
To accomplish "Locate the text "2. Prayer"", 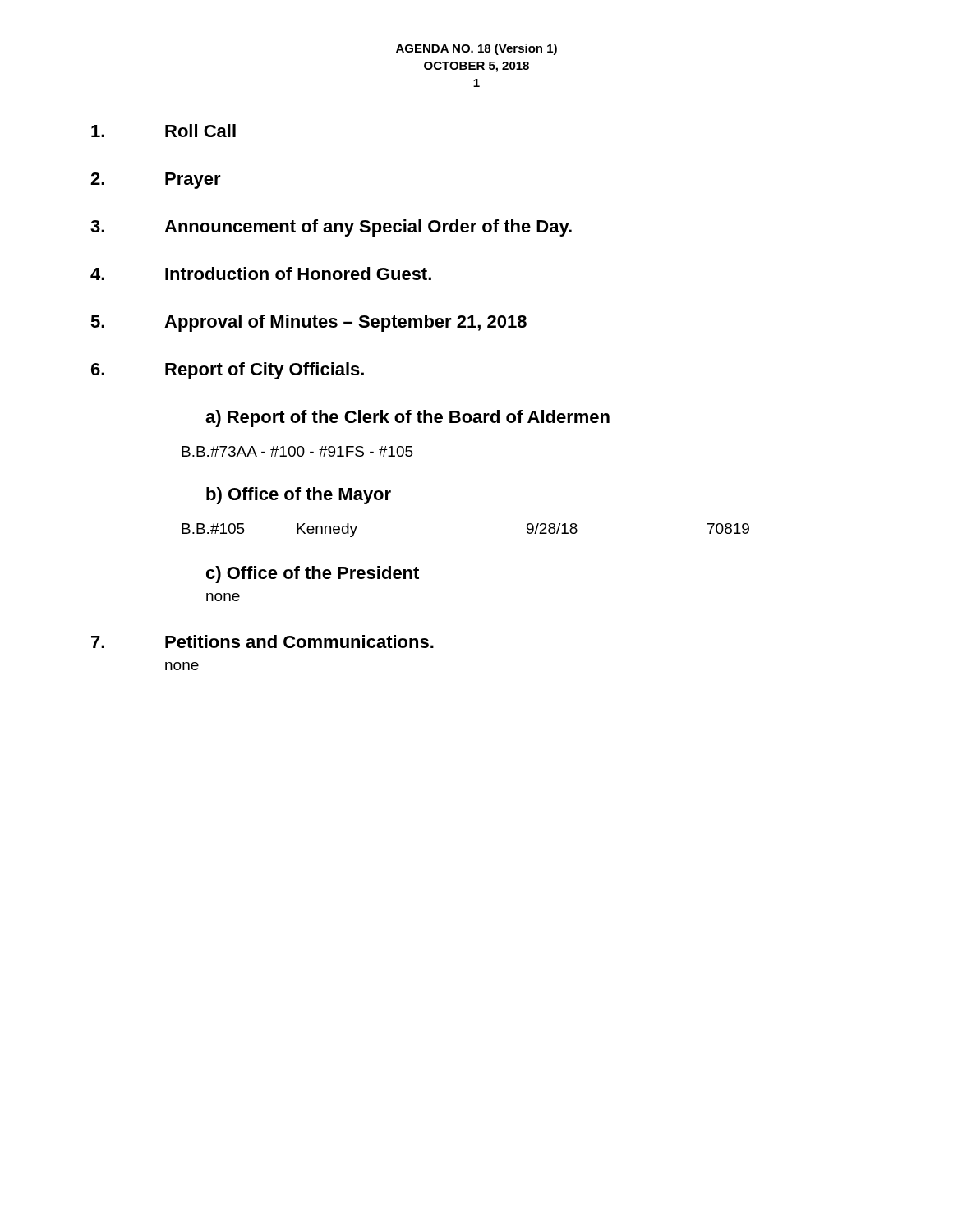I will (x=155, y=179).
